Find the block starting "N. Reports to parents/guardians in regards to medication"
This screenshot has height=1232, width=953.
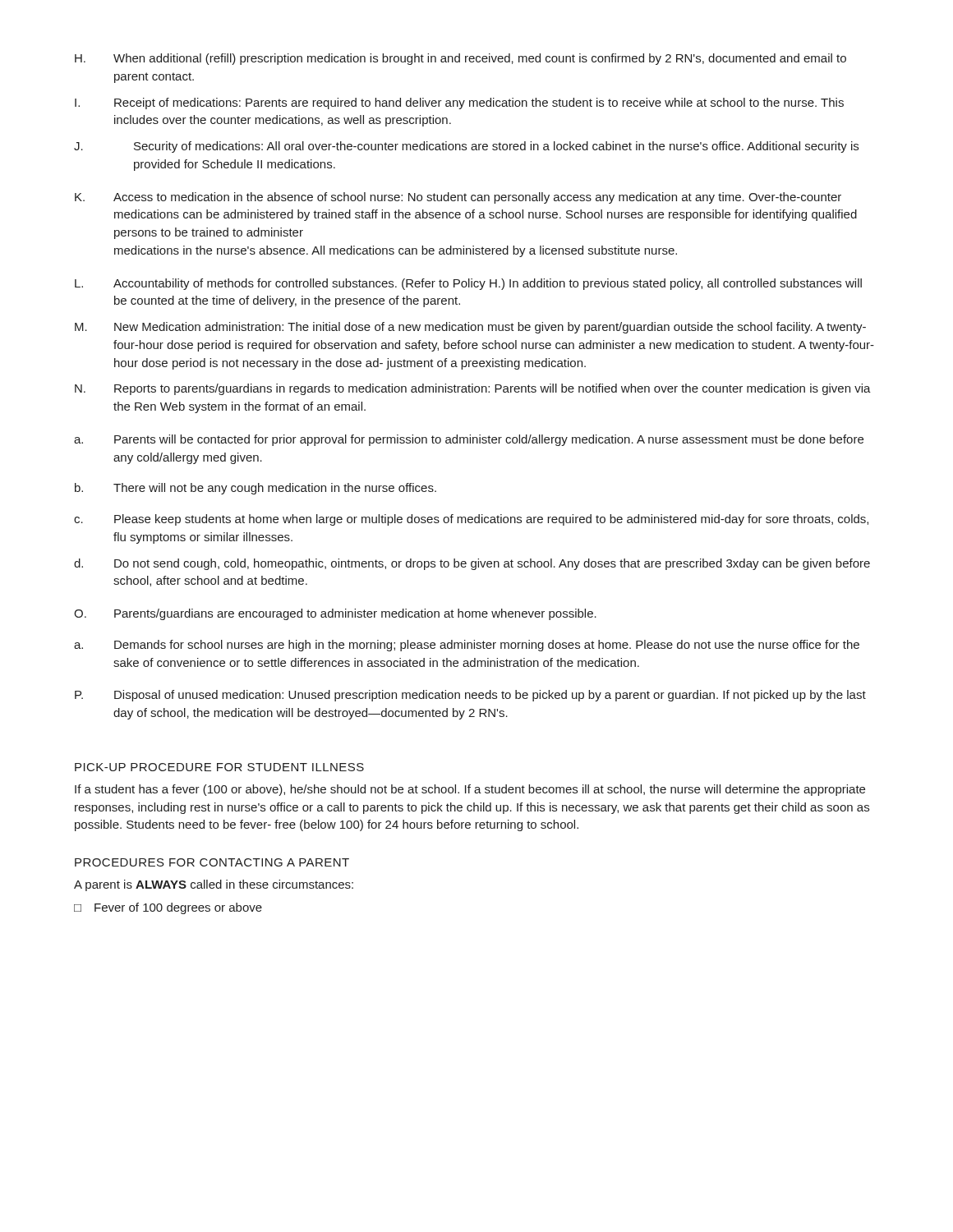coord(476,398)
